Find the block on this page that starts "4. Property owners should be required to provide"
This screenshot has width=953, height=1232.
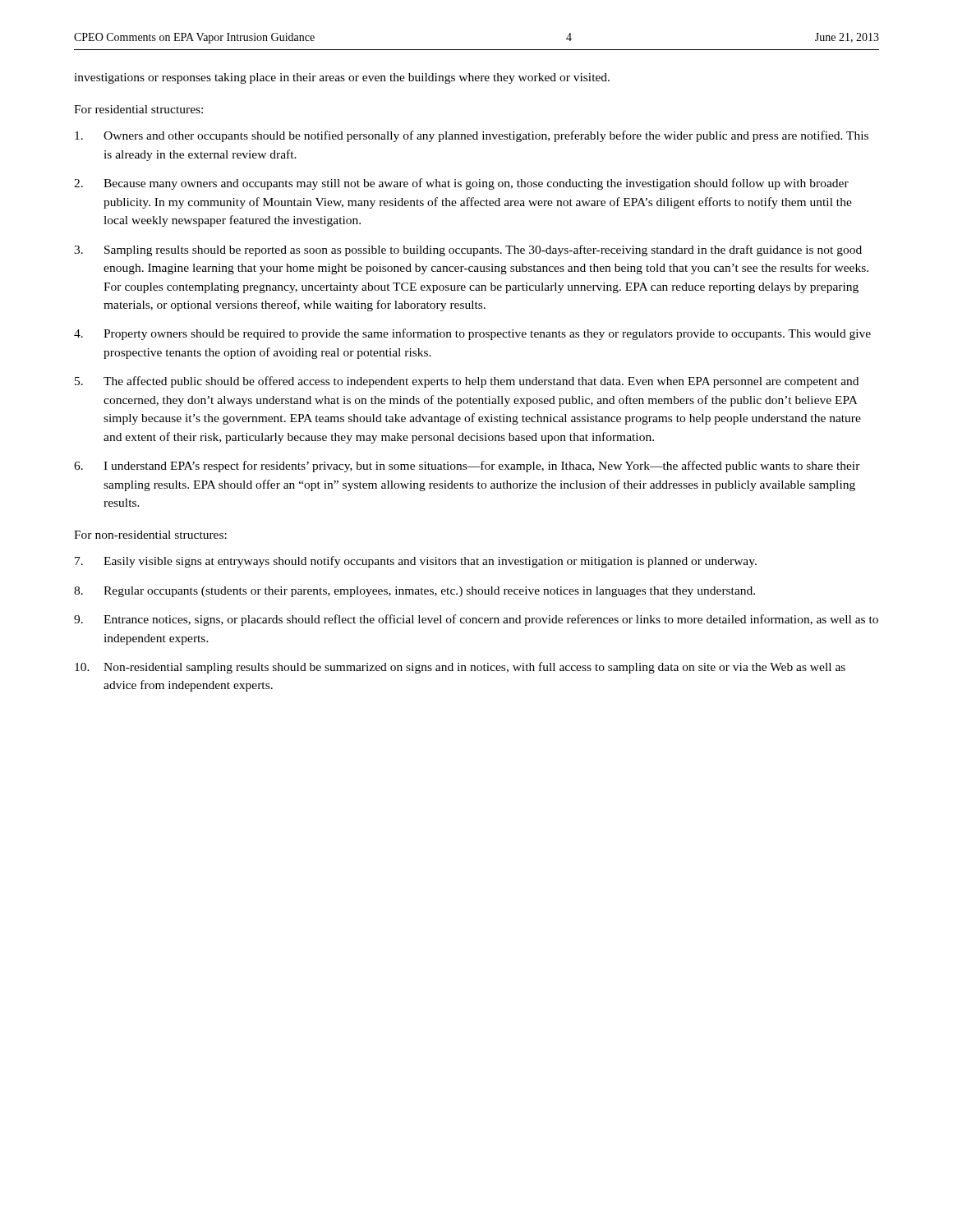click(x=476, y=343)
